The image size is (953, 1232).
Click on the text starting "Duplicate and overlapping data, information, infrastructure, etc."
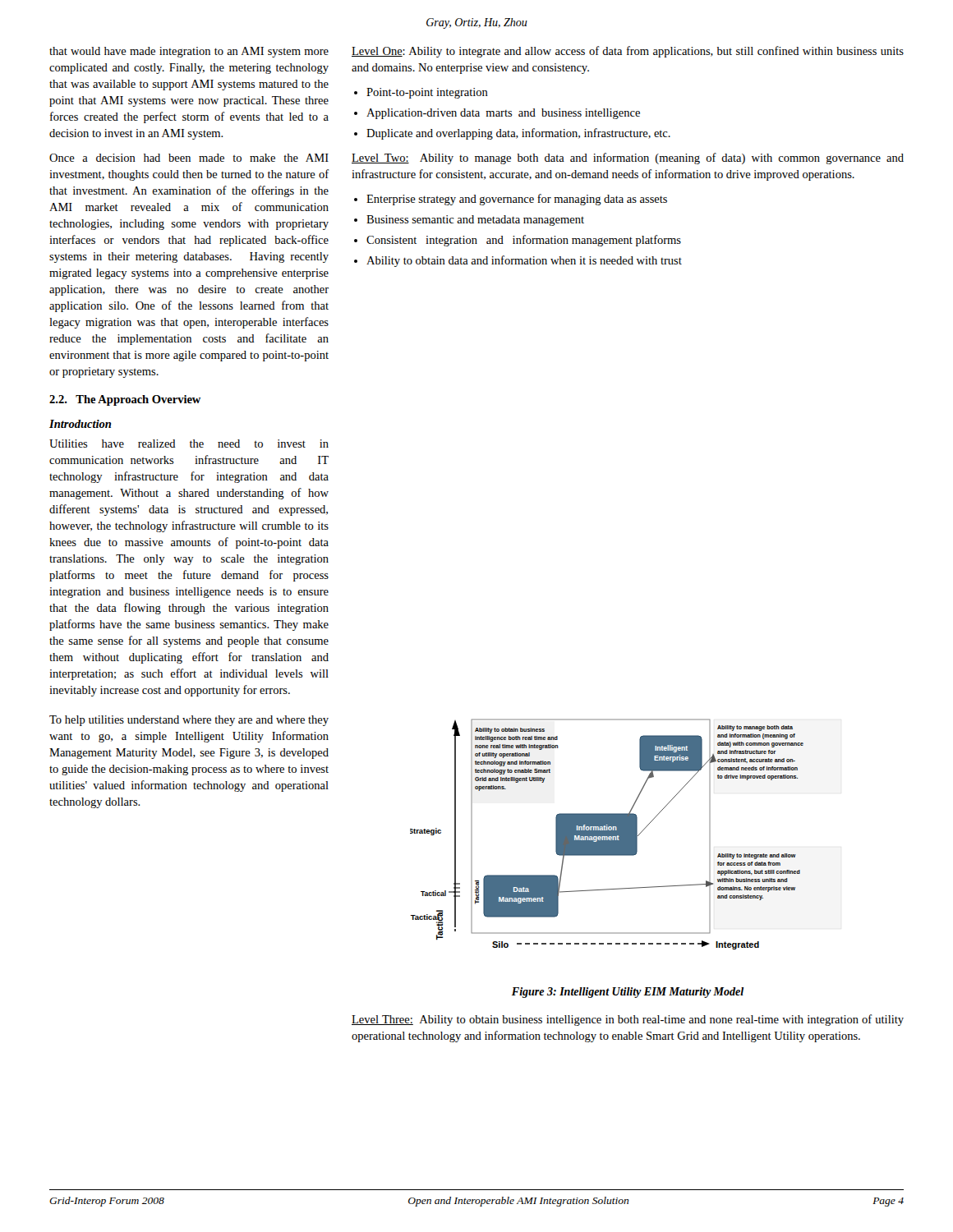(519, 133)
